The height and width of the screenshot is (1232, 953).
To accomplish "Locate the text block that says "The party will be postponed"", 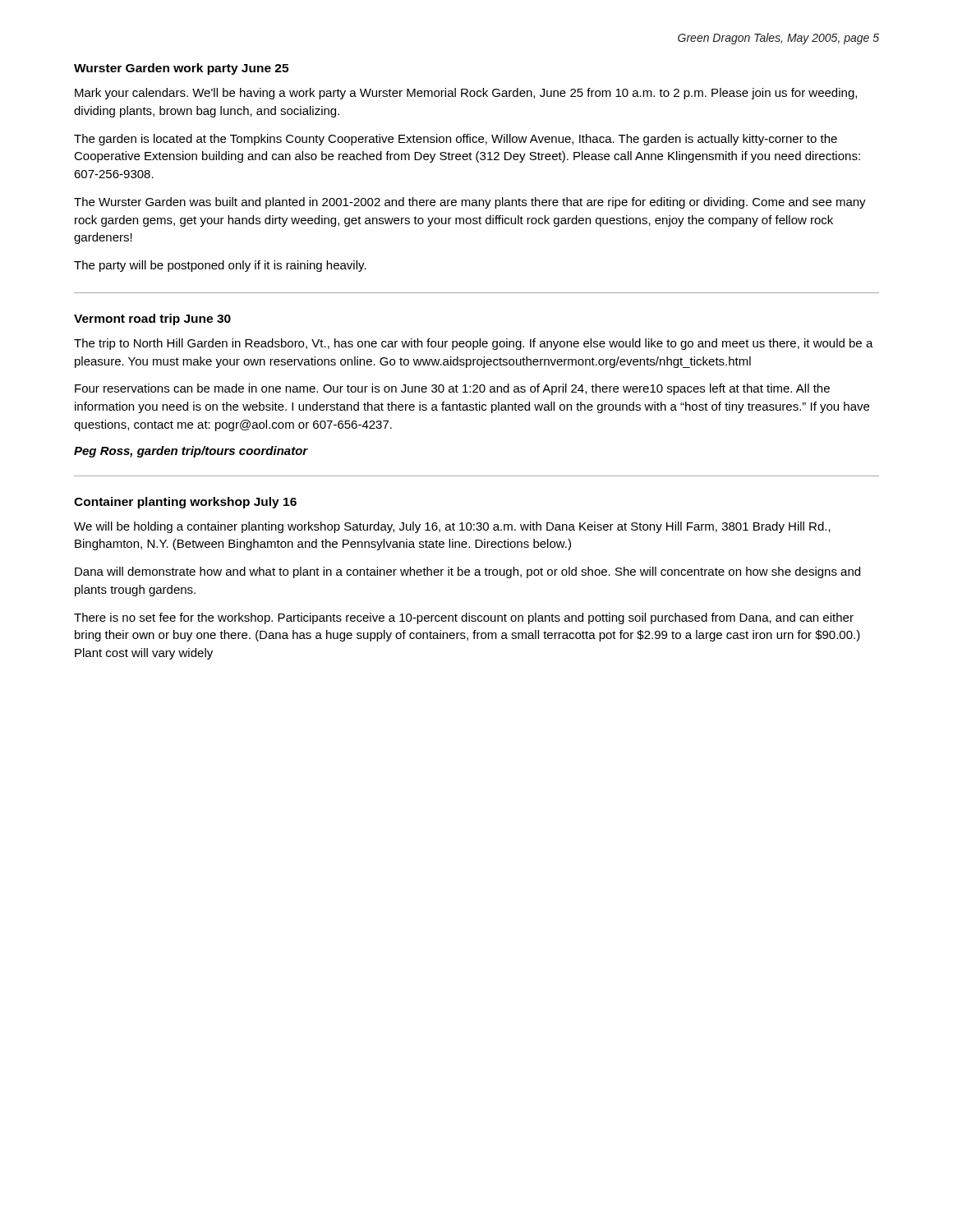I will pos(220,265).
